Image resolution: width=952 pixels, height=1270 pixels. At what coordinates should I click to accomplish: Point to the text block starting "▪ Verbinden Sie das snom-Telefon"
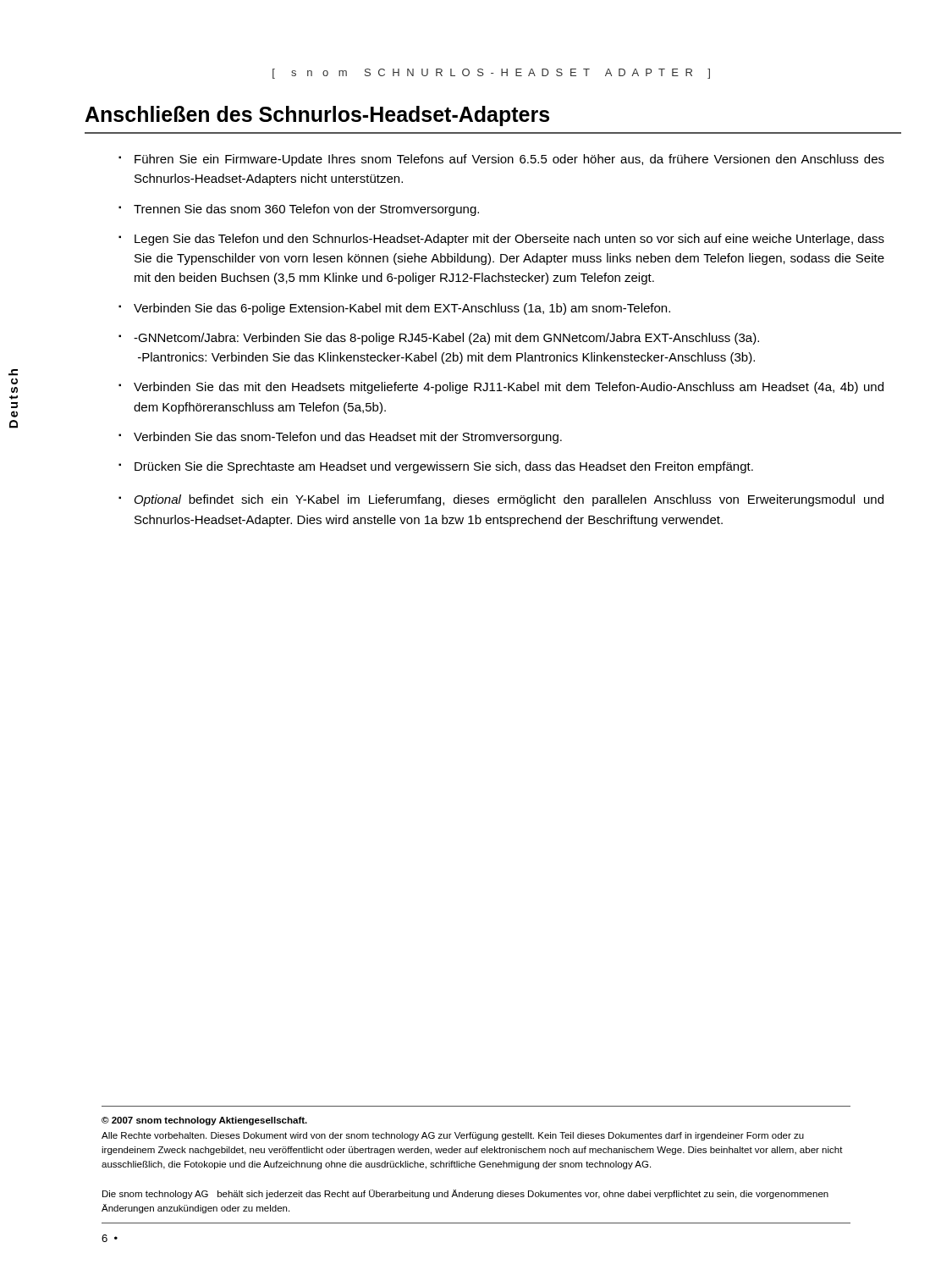(501, 436)
